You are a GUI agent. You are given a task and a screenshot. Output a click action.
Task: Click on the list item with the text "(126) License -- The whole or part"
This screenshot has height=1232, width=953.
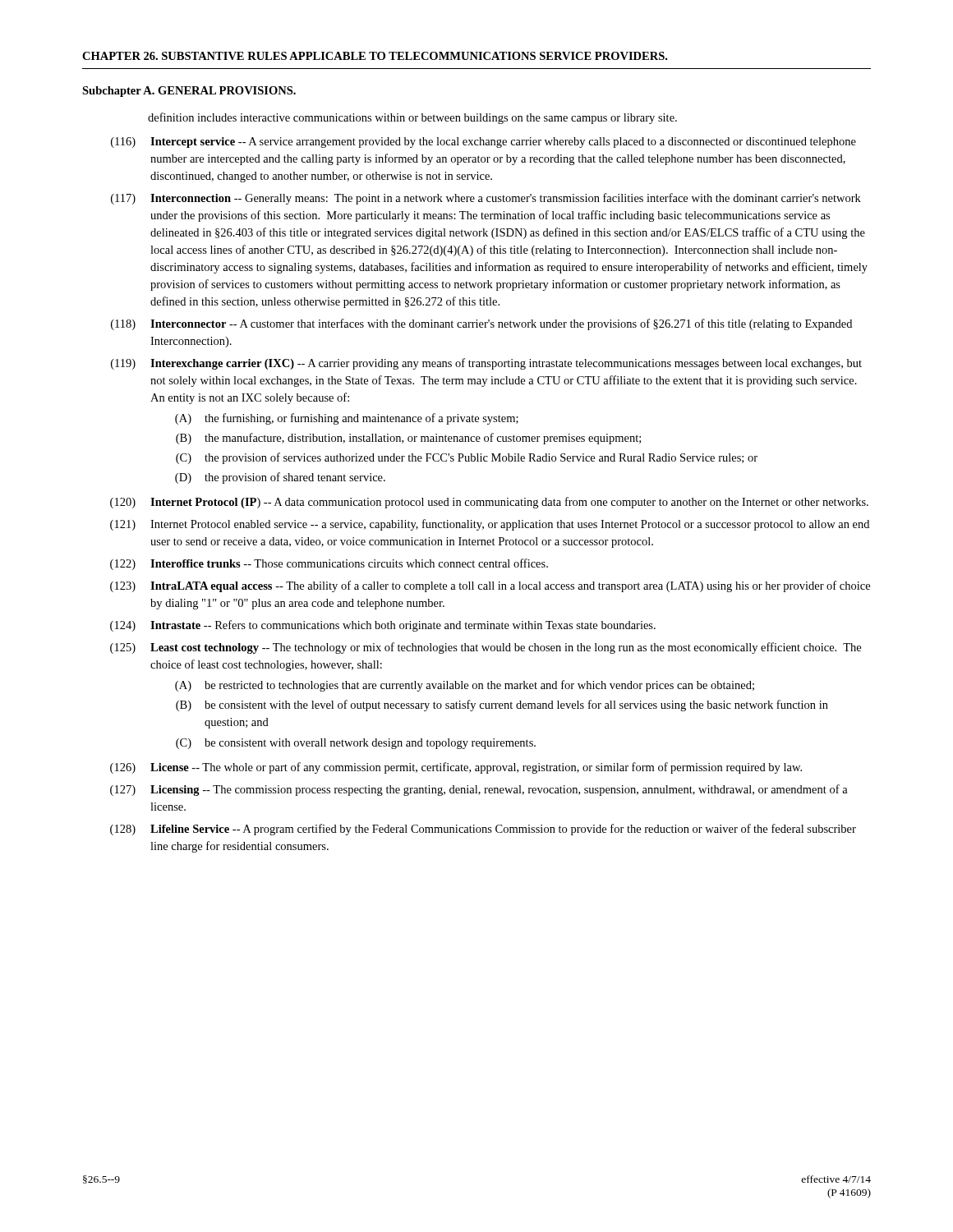pos(476,767)
